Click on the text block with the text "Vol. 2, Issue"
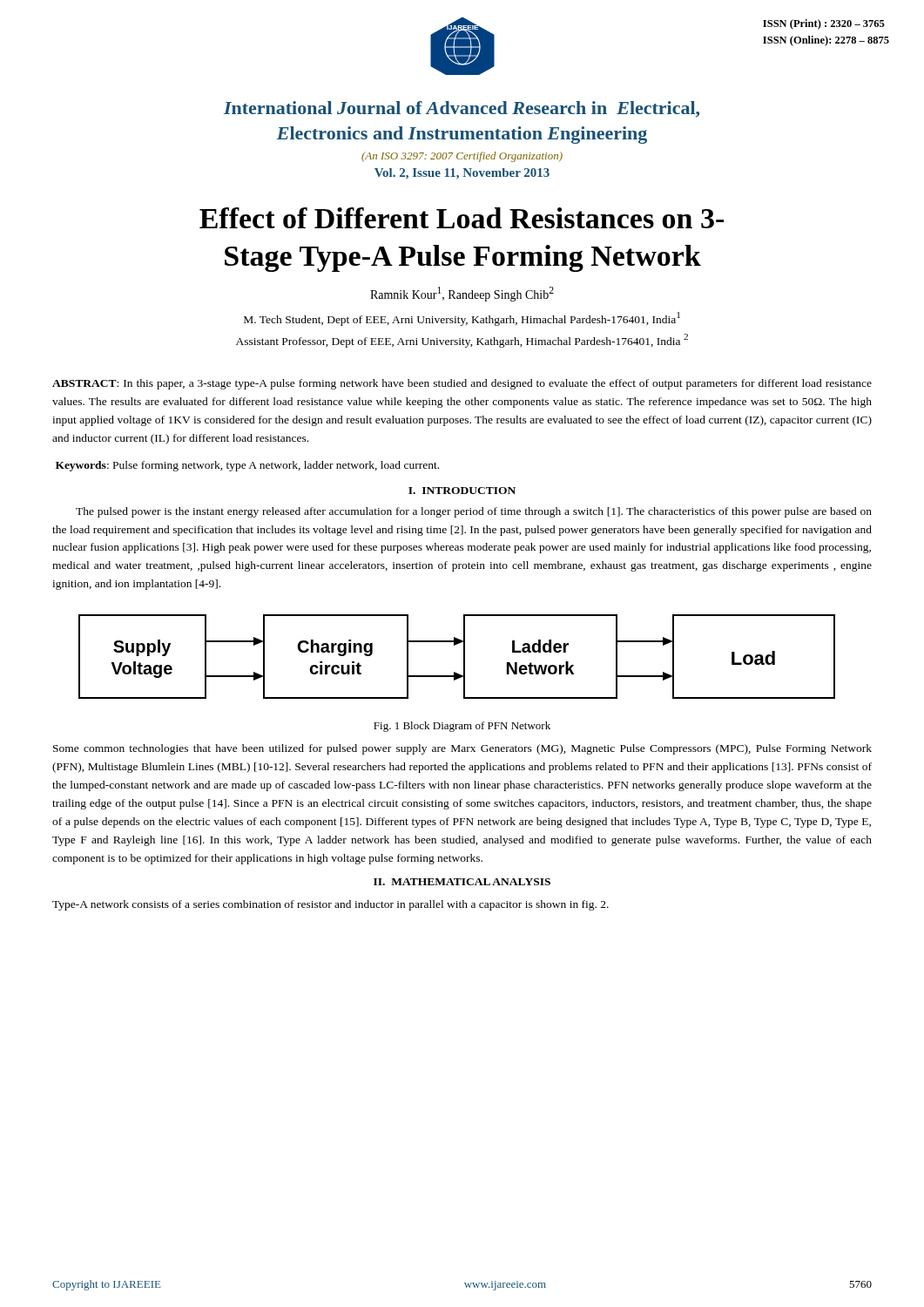This screenshot has width=924, height=1307. pyautogui.click(x=462, y=173)
